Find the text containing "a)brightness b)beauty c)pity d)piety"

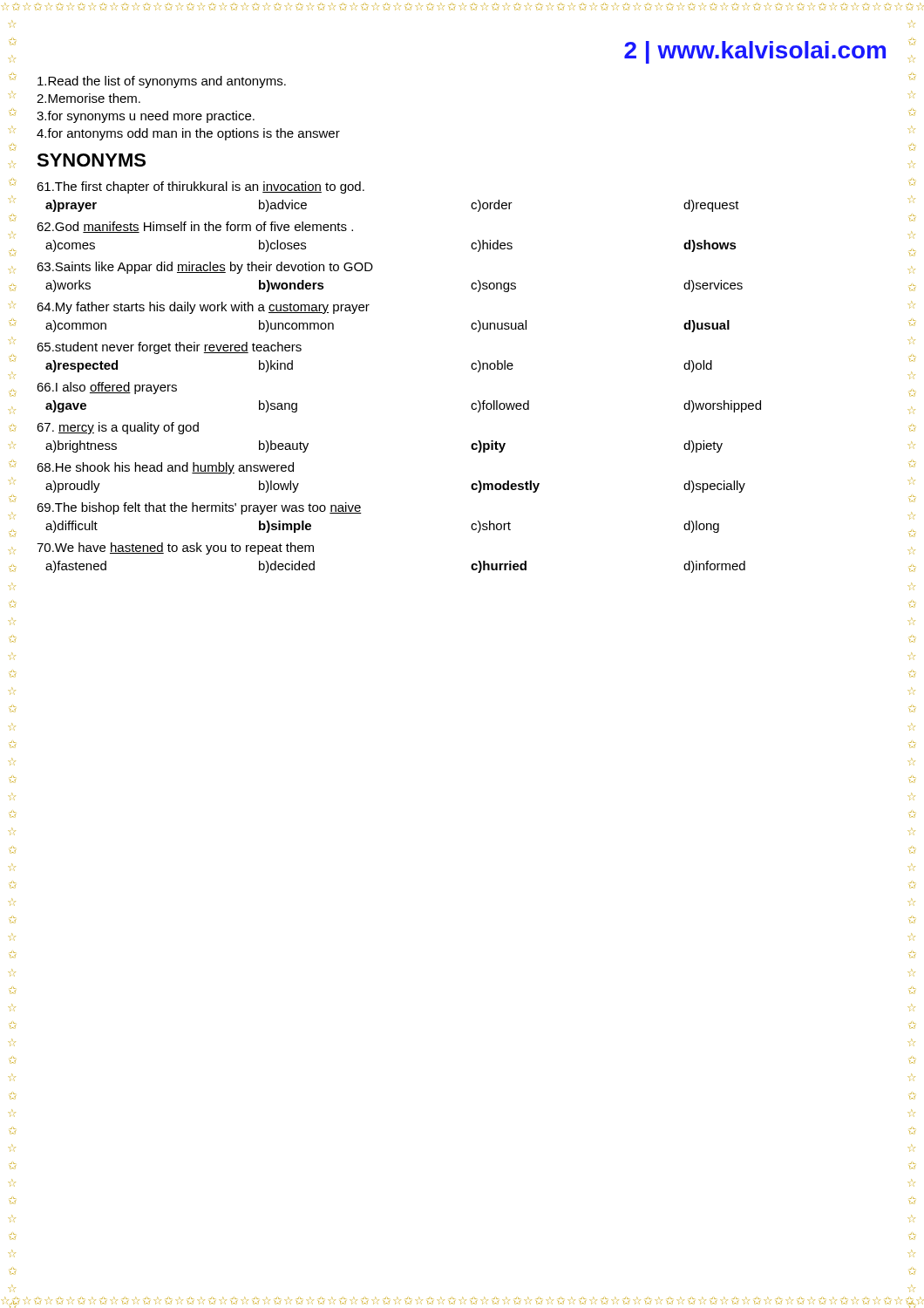click(462, 445)
